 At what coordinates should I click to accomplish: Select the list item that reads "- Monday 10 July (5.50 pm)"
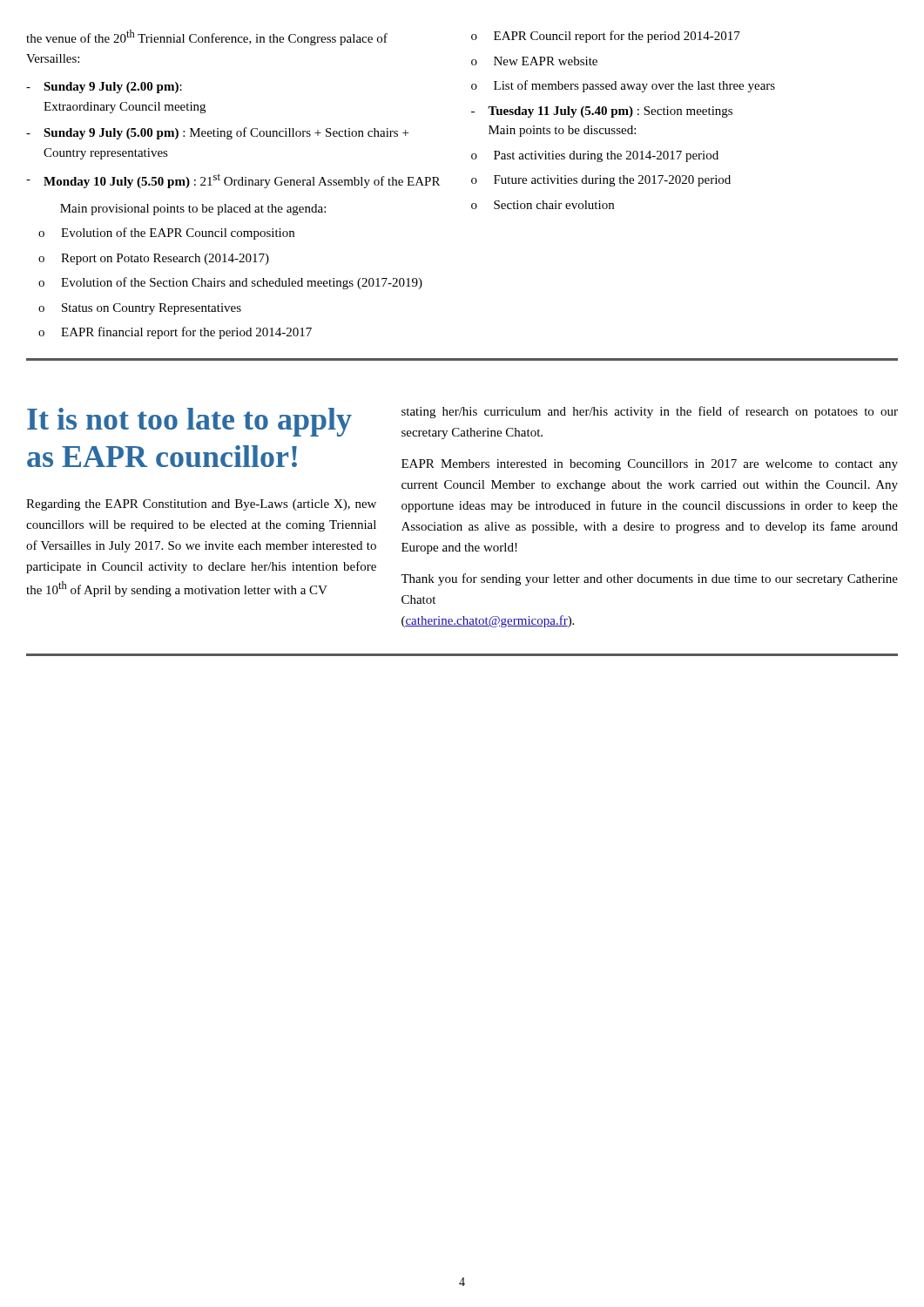233,180
